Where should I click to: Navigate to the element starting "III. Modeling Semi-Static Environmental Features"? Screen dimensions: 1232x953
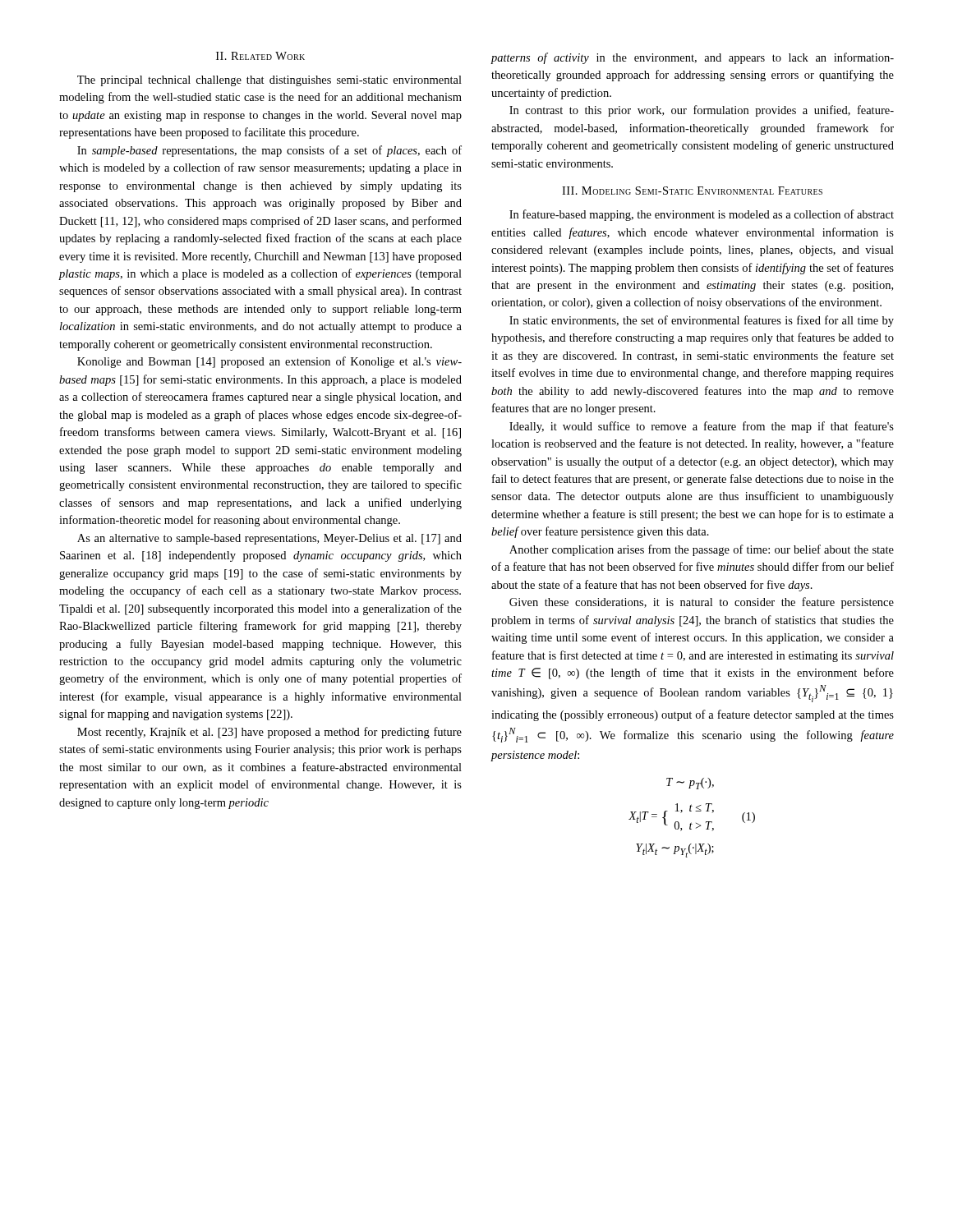[693, 191]
